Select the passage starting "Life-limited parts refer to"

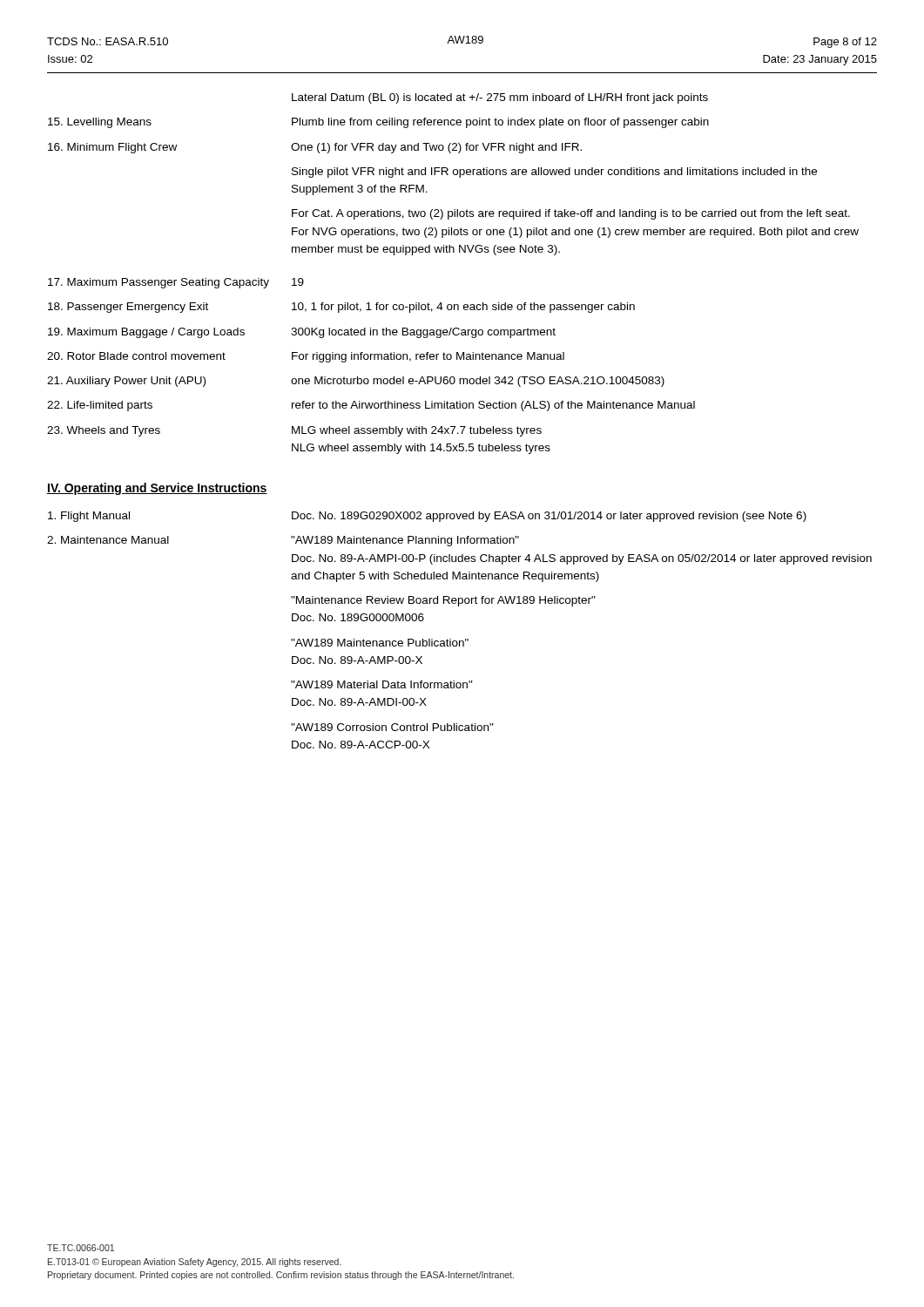(462, 405)
